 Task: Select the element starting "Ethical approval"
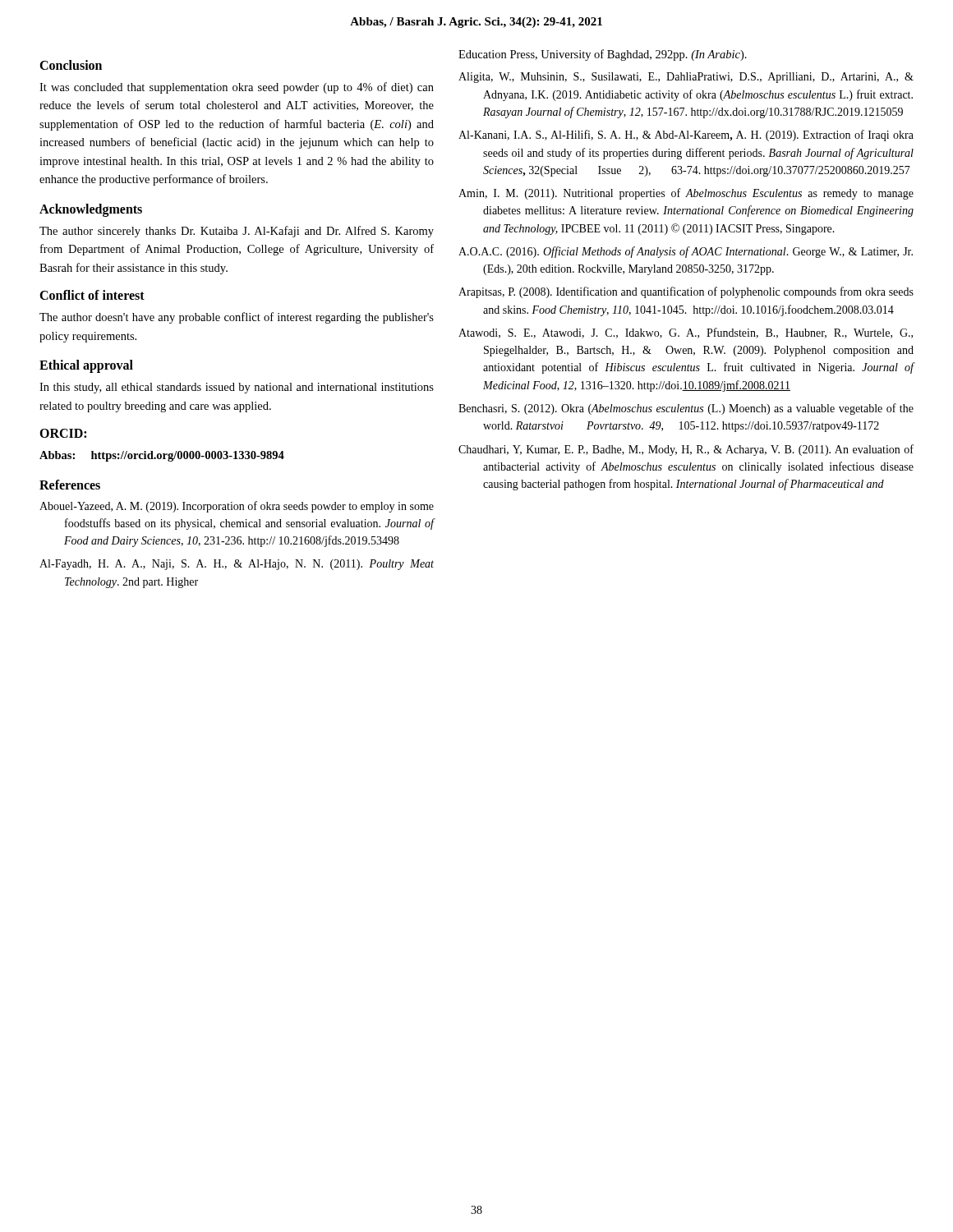point(86,365)
